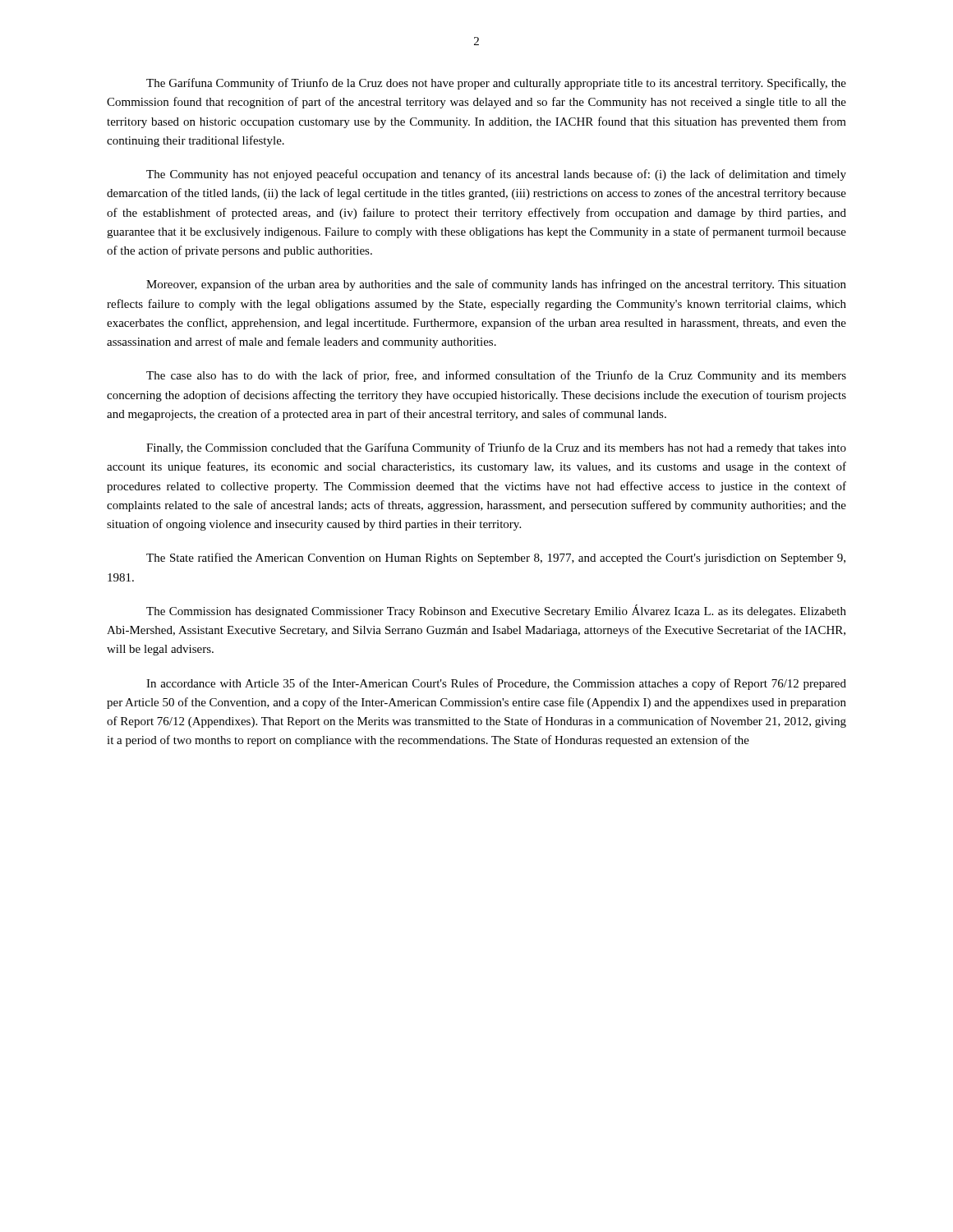This screenshot has height=1232, width=953.
Task: Navigate to the text starting "Moreover, expansion of the urban area by"
Action: coord(476,313)
